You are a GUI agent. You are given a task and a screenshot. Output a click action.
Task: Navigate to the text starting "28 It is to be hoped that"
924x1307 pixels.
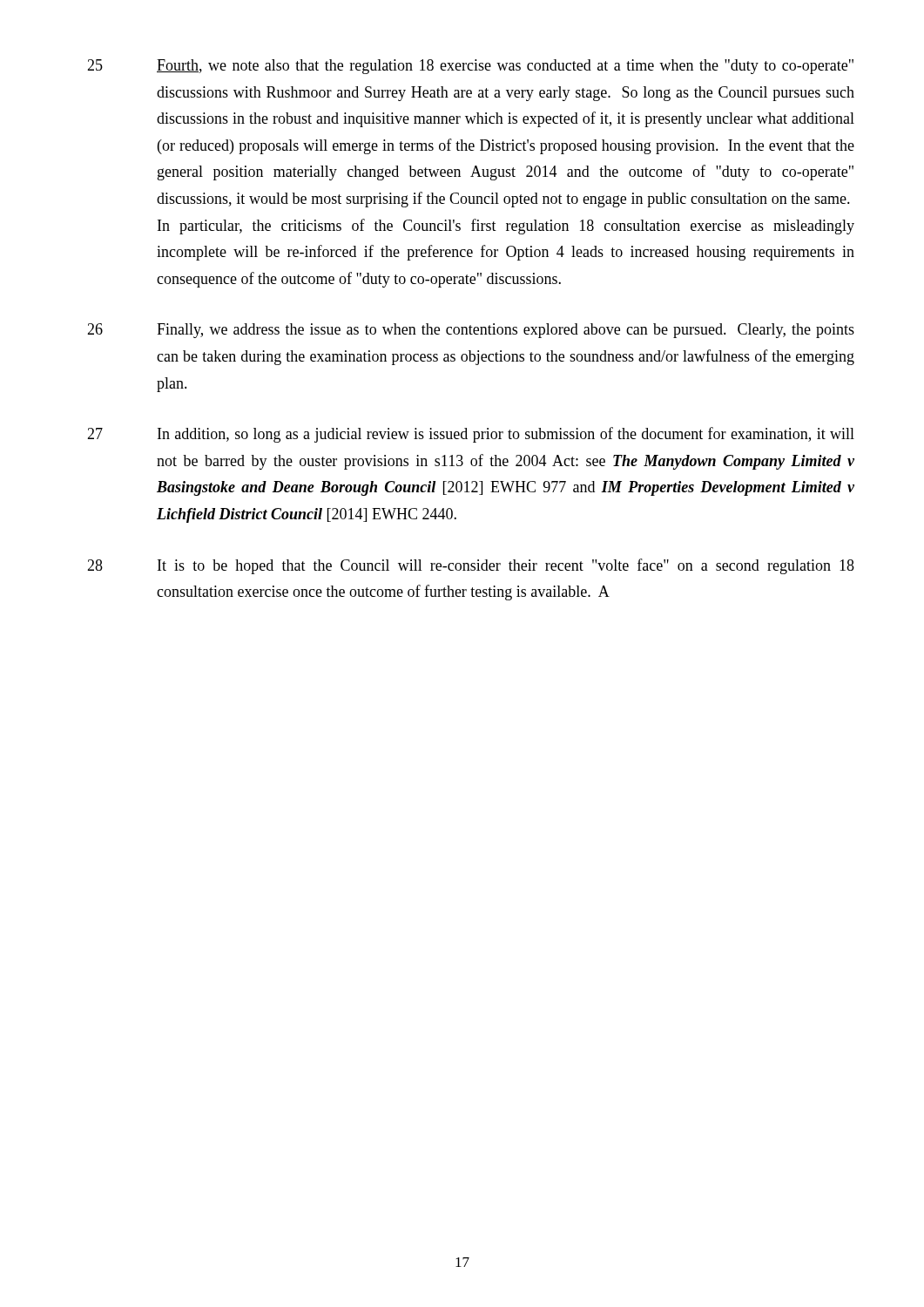click(471, 579)
